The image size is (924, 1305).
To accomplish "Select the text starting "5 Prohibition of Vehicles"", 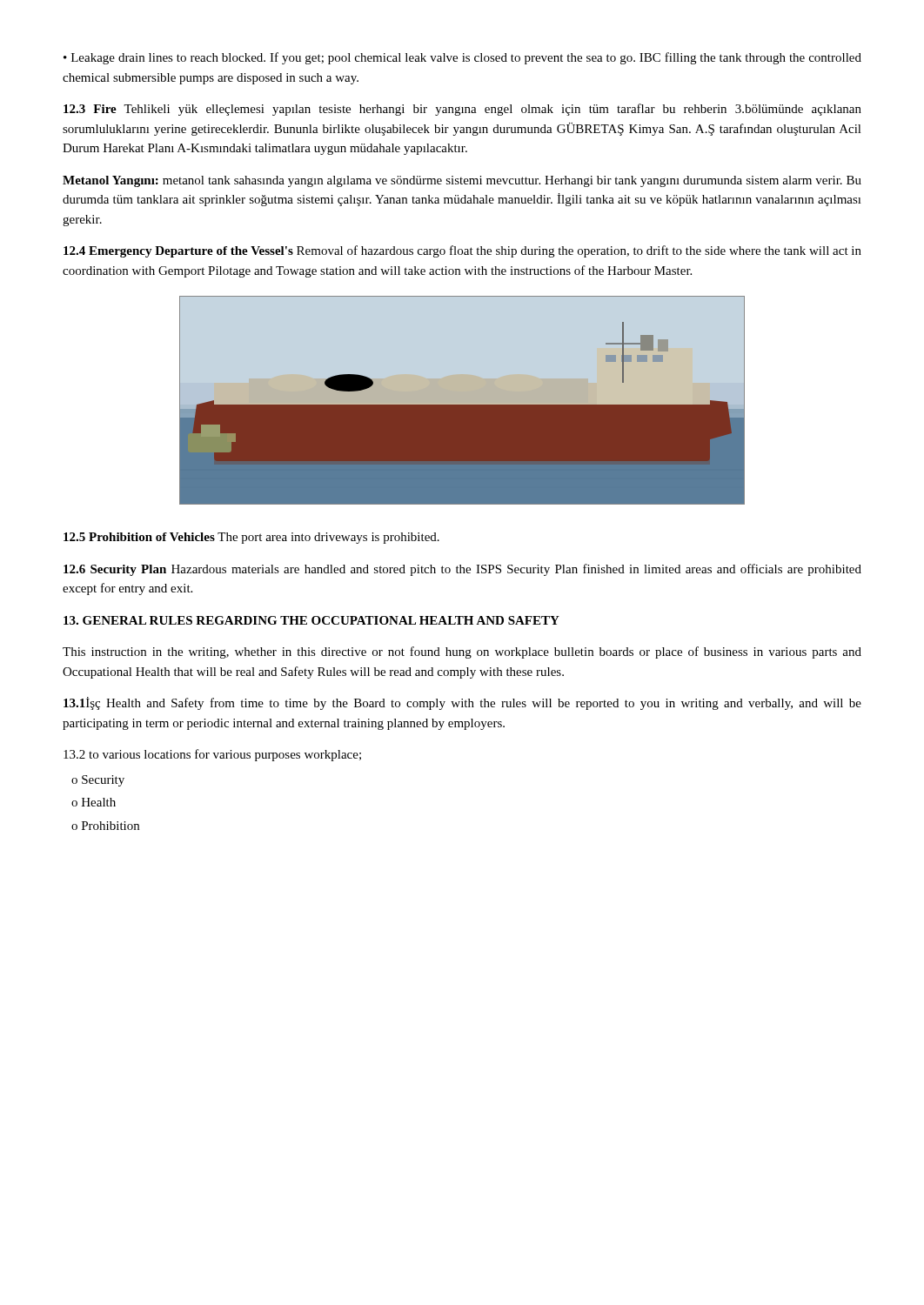I will click(251, 537).
